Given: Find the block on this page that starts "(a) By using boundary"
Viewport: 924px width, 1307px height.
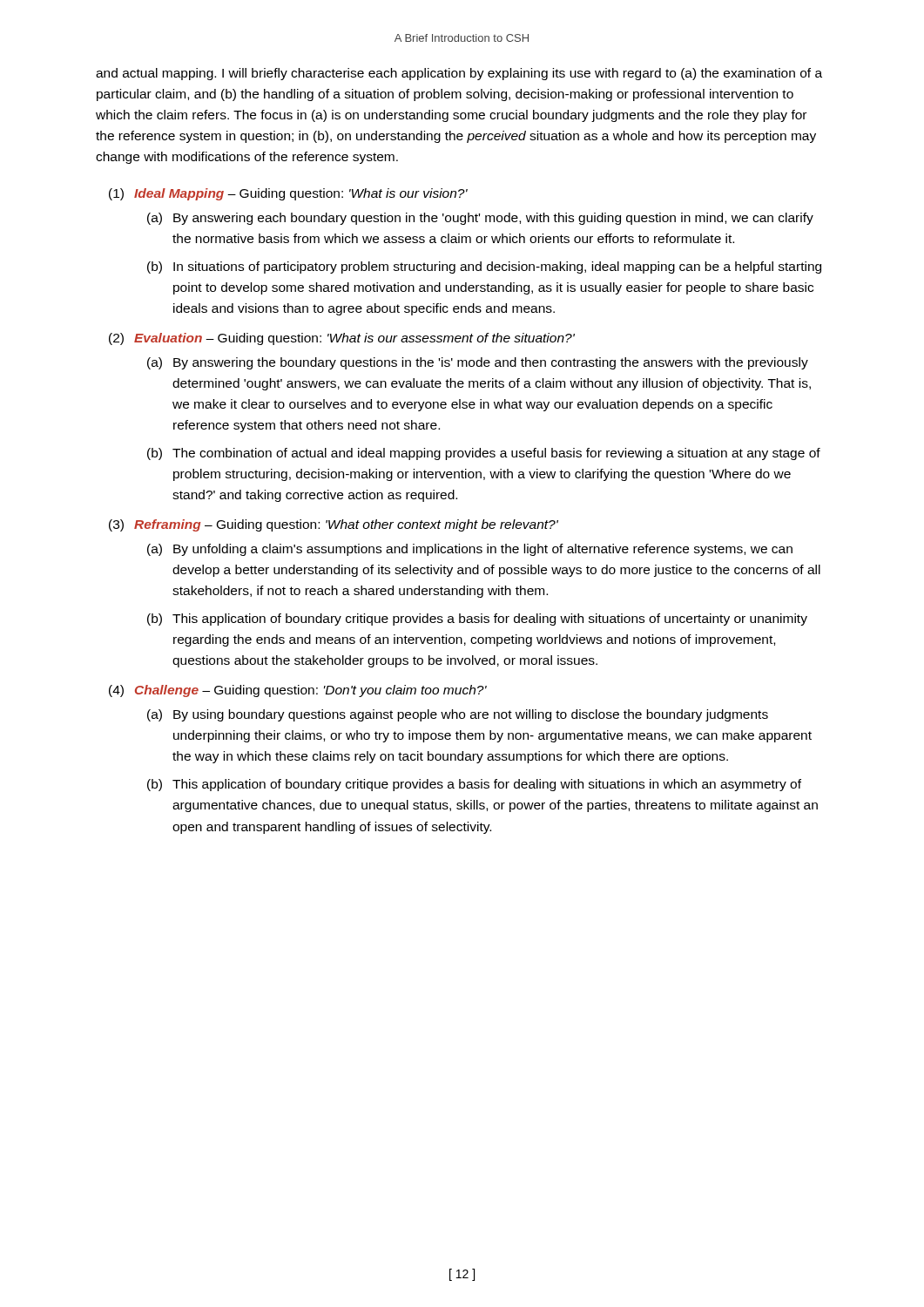Looking at the screenshot, I should coord(487,736).
